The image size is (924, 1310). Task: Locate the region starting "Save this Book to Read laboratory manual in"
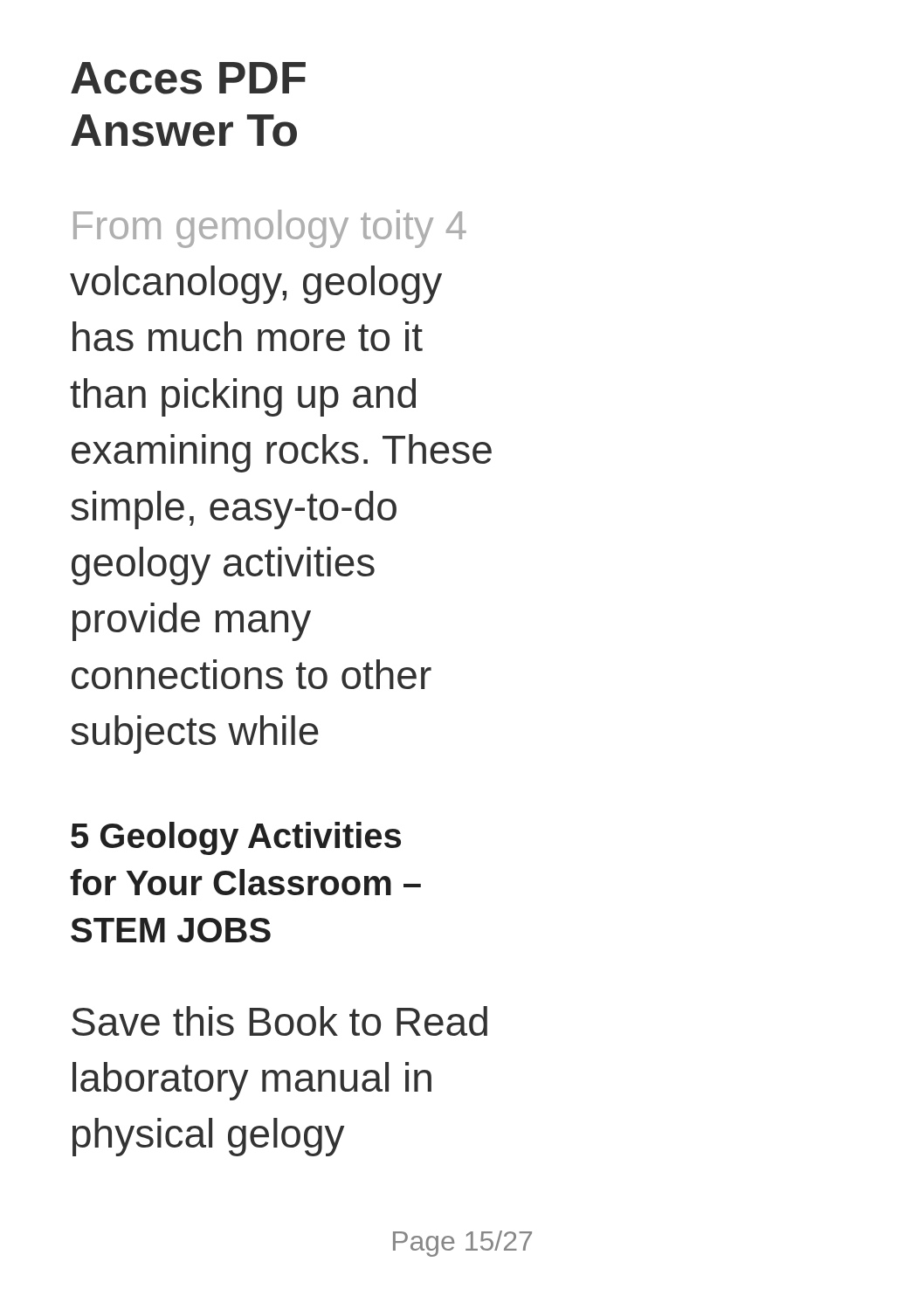click(279, 1021)
